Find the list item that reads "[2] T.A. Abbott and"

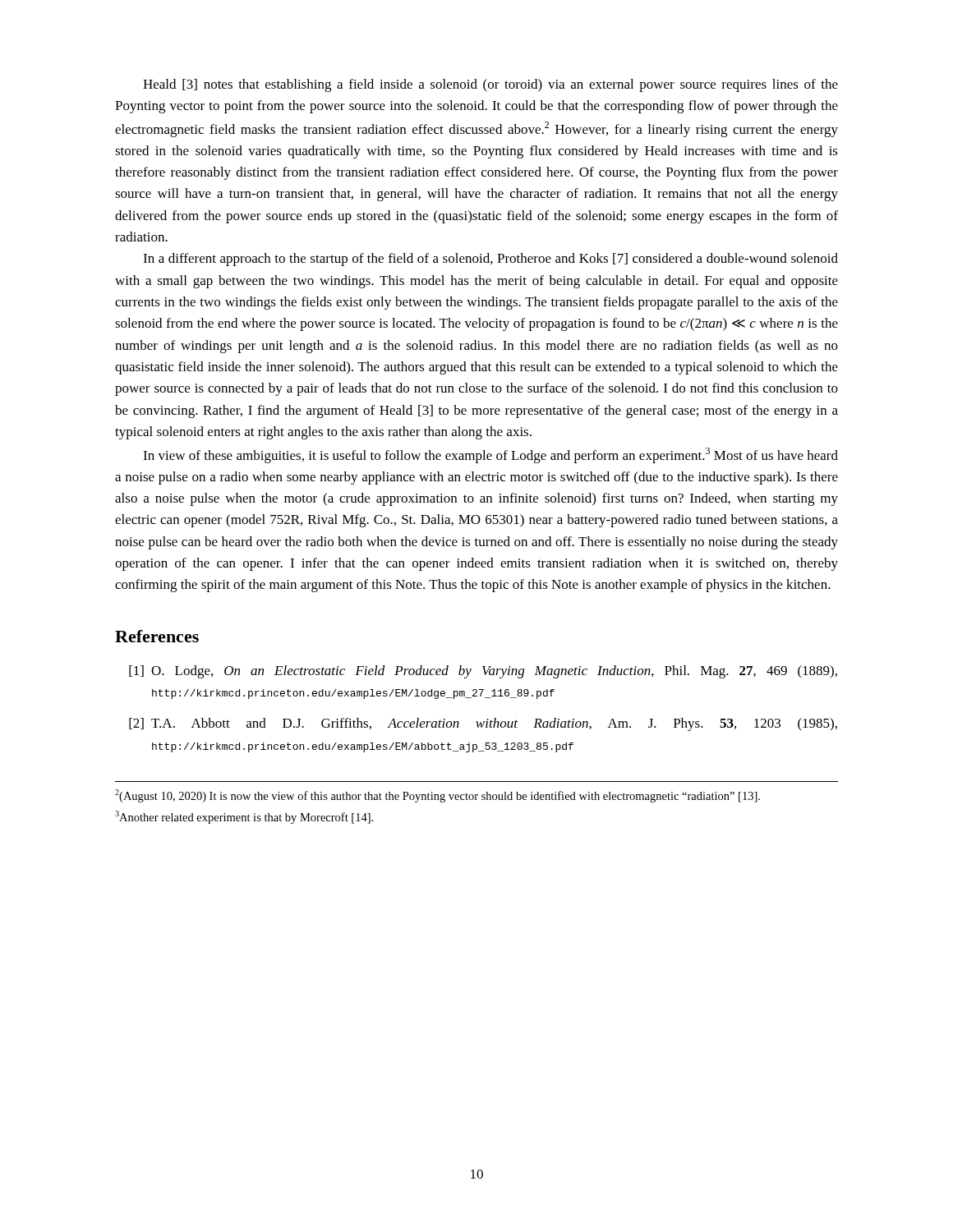476,735
